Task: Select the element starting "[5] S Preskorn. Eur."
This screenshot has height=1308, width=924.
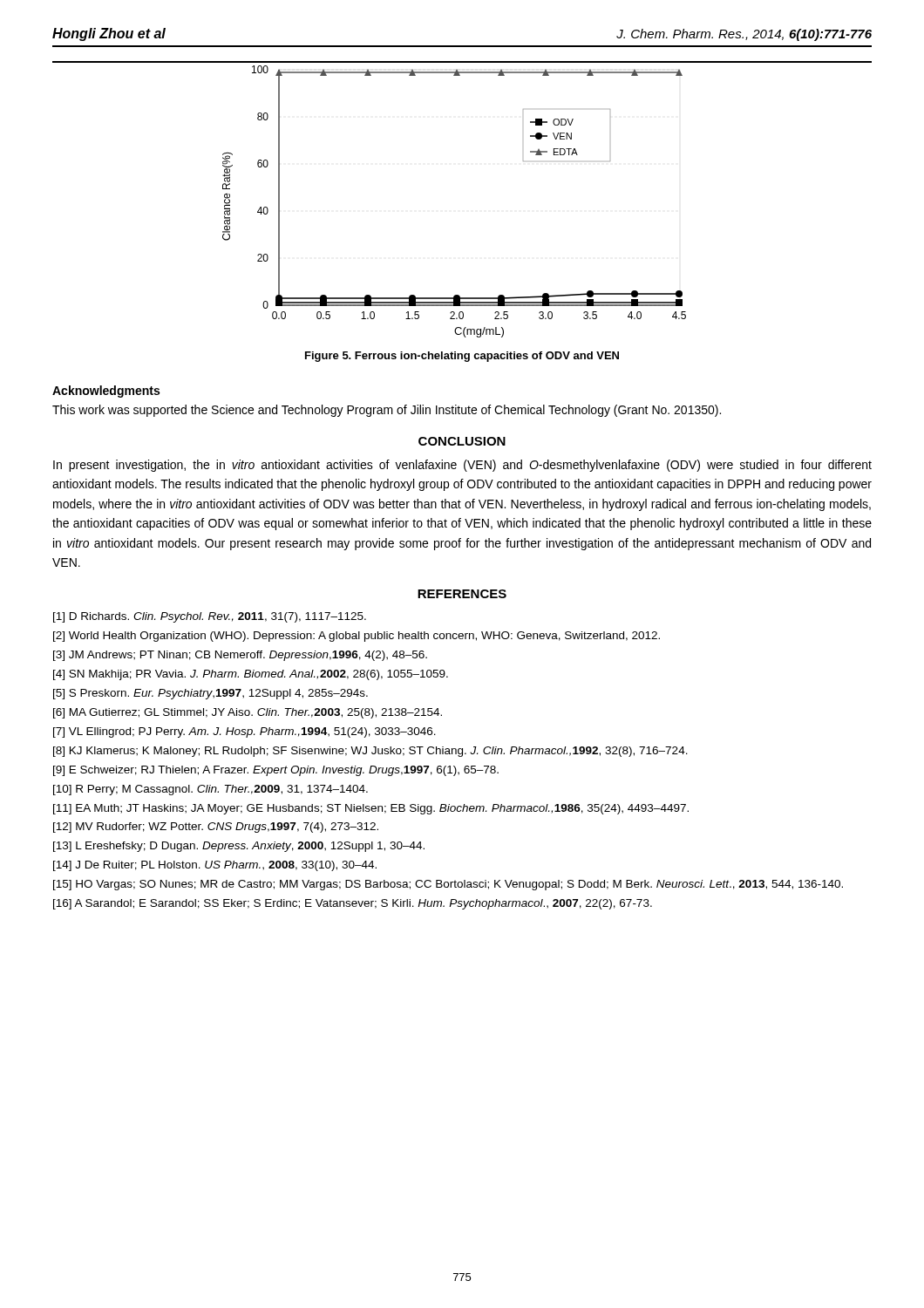Action: [210, 693]
